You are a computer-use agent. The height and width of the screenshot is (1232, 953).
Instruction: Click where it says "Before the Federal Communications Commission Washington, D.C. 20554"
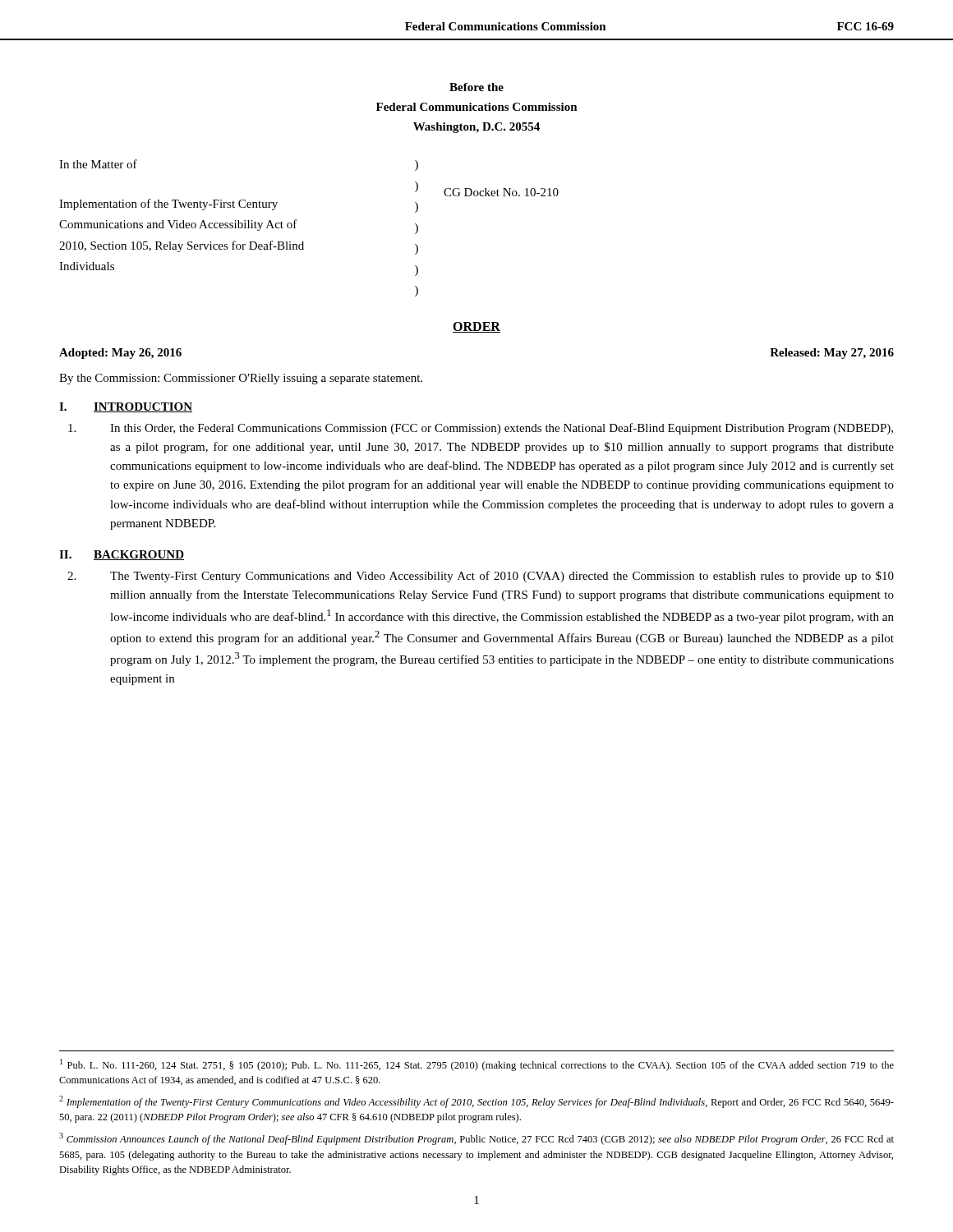[476, 107]
